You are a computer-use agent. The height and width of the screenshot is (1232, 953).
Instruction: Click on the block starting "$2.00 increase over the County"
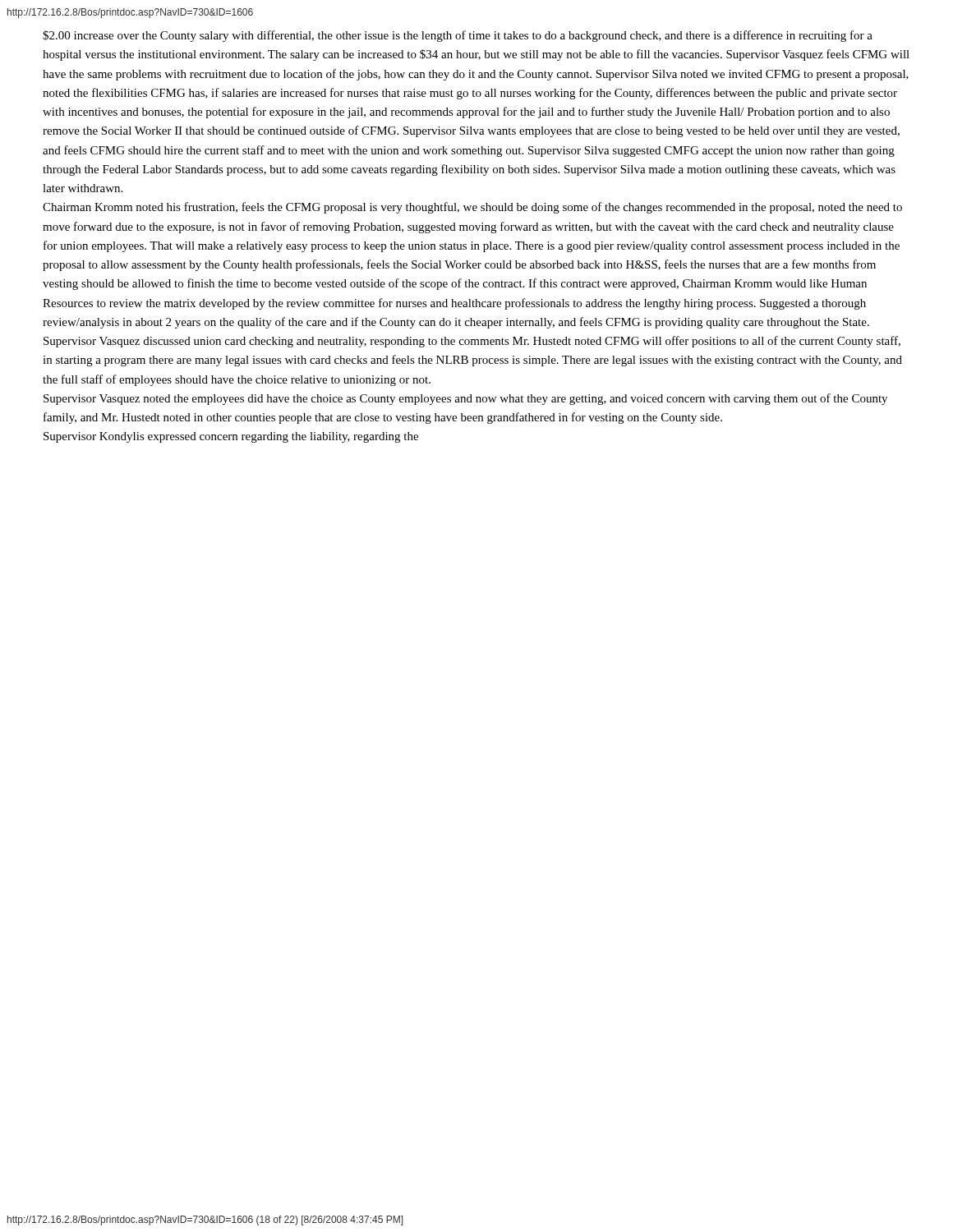[x=476, y=112]
